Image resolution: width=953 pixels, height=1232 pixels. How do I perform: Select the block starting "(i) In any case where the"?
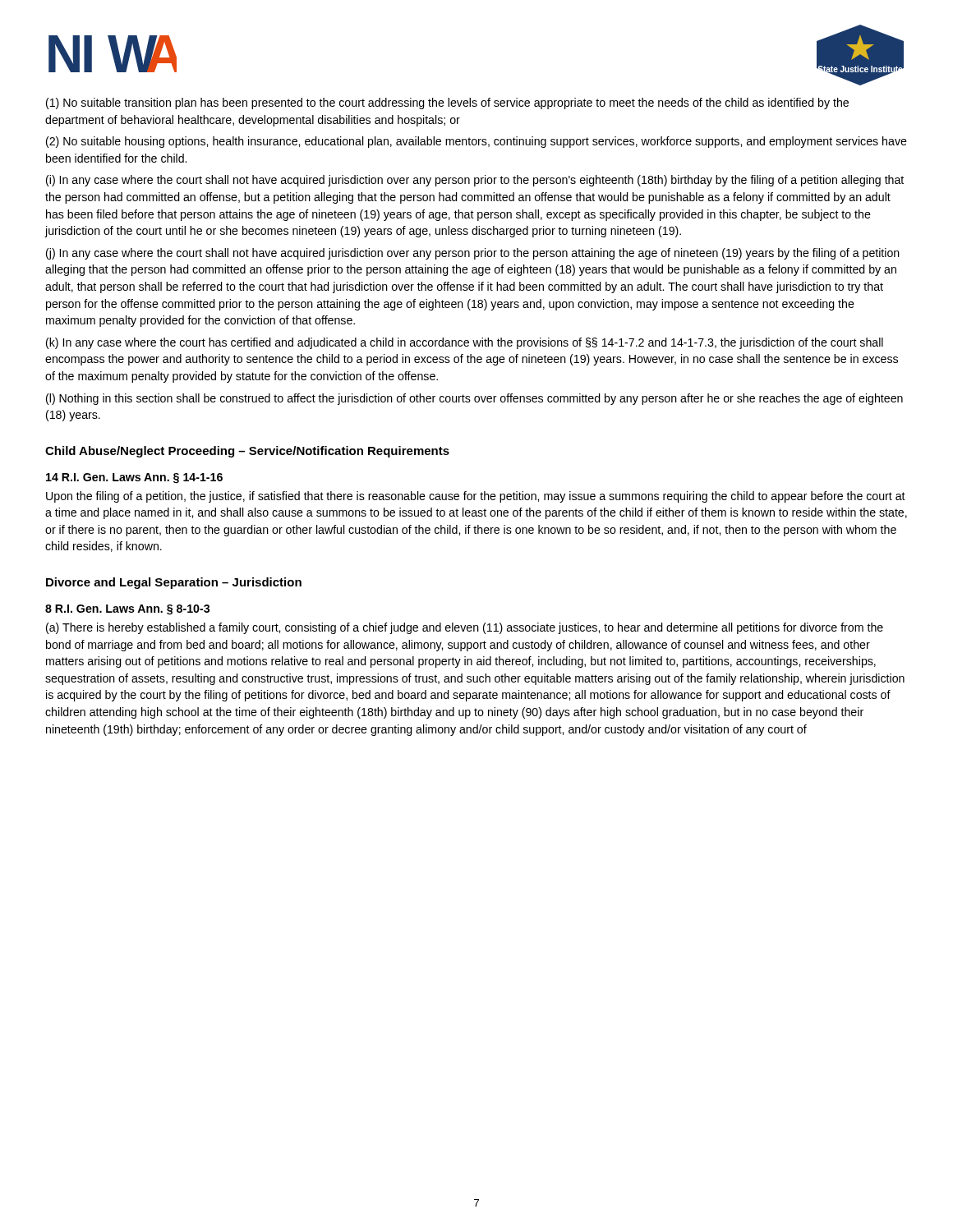(x=475, y=206)
